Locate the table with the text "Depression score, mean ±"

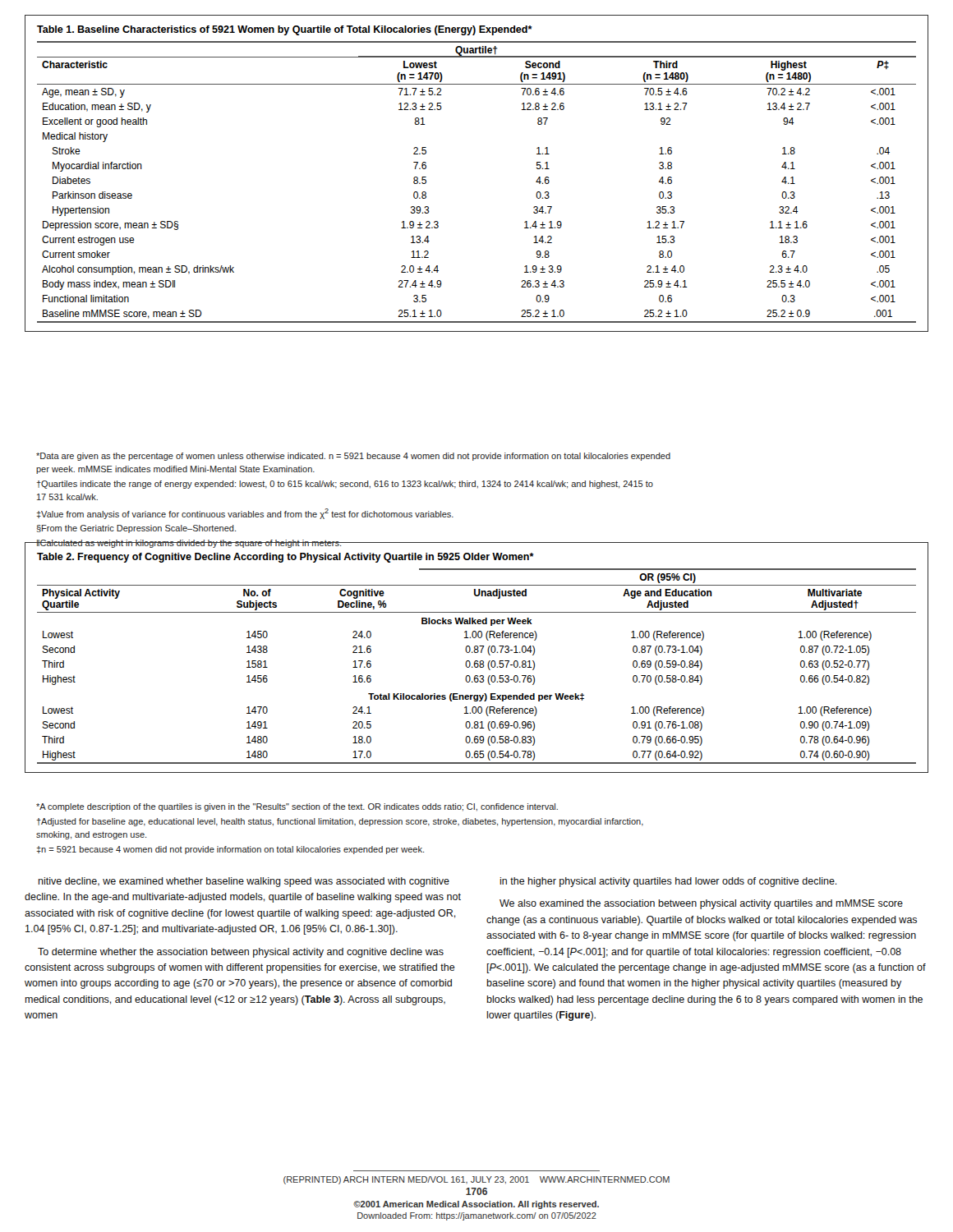476,173
